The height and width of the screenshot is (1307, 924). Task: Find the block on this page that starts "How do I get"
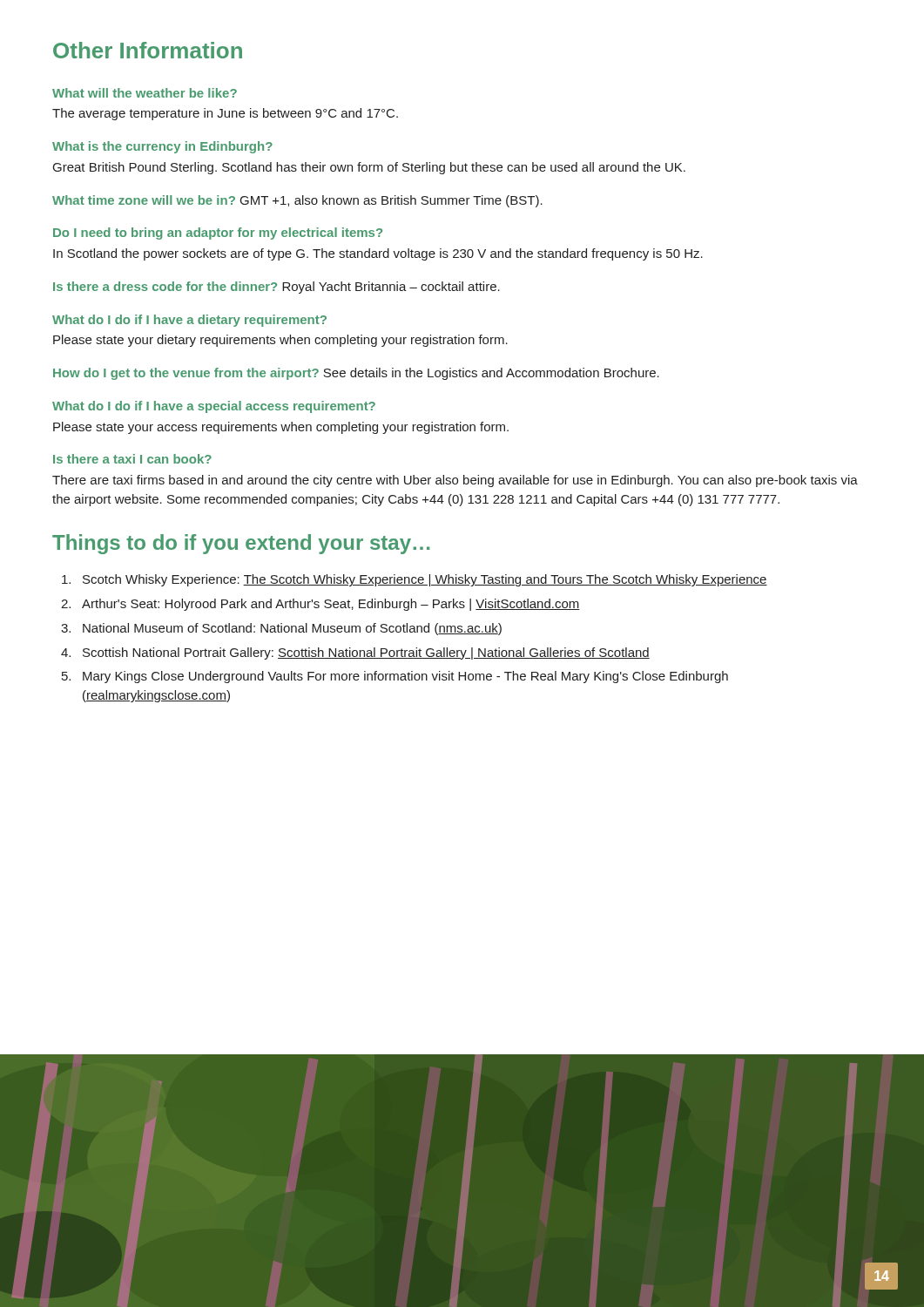tap(356, 373)
